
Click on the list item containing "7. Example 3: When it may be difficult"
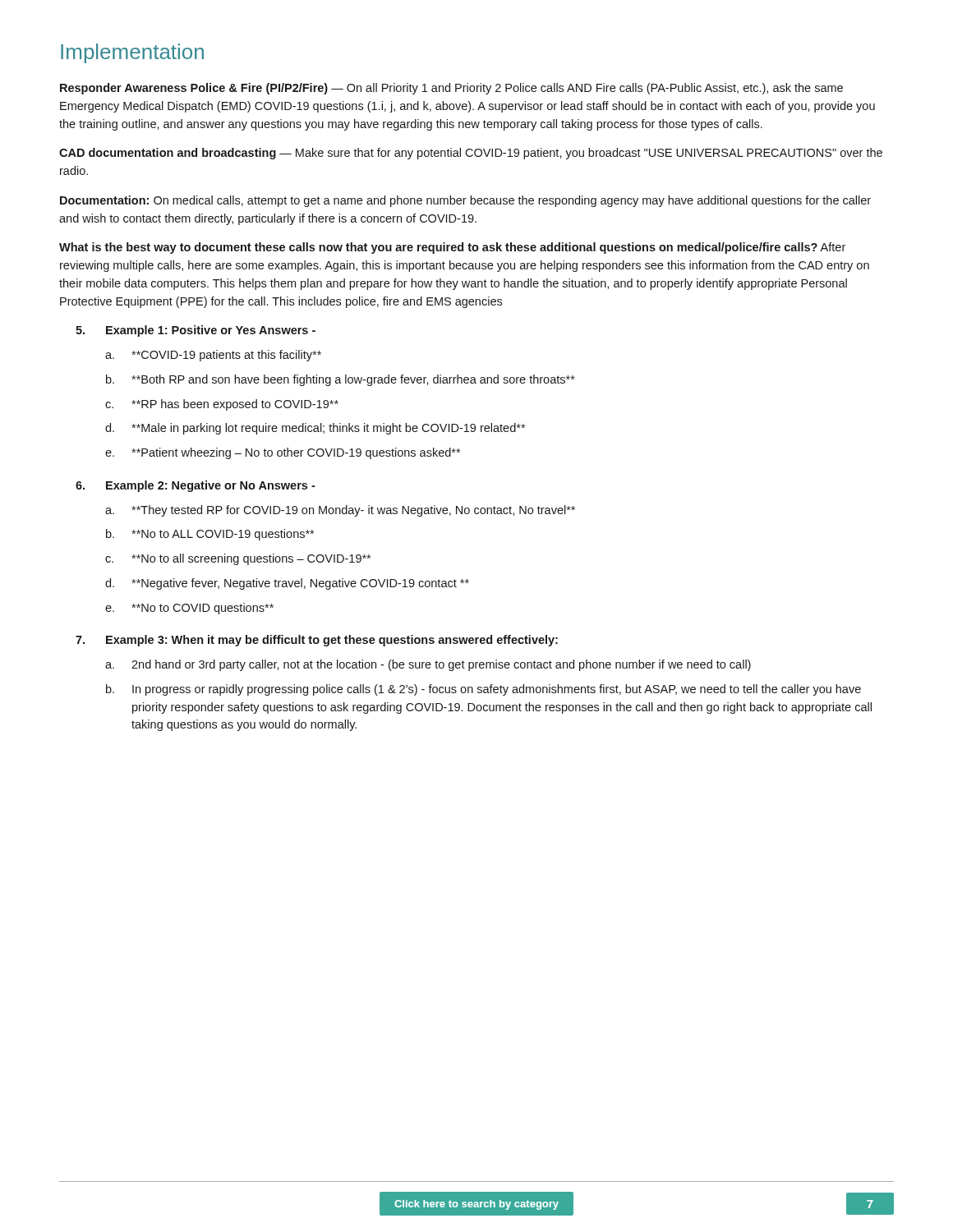485,686
